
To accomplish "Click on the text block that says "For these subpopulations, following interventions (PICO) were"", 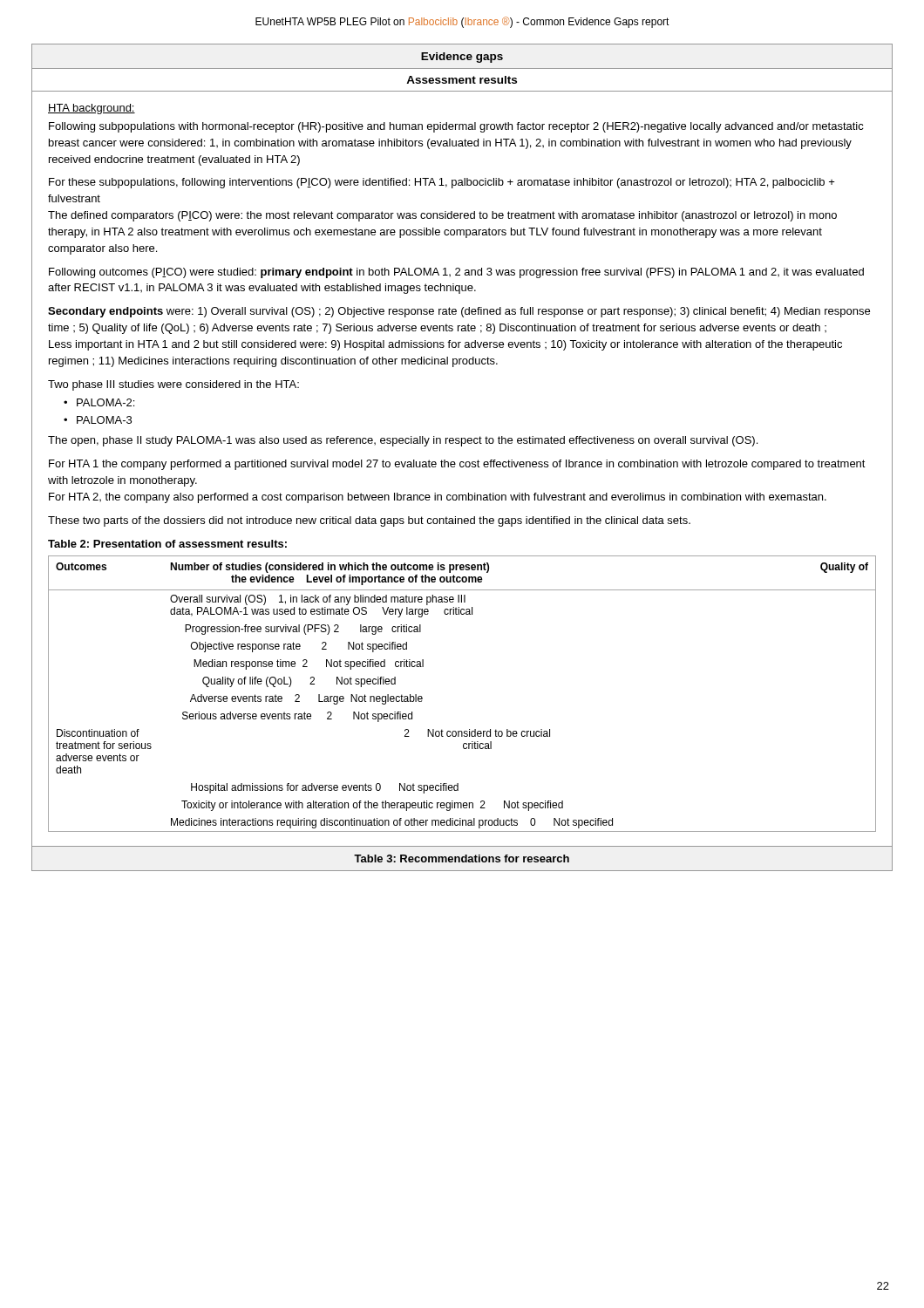I will 462,272.
